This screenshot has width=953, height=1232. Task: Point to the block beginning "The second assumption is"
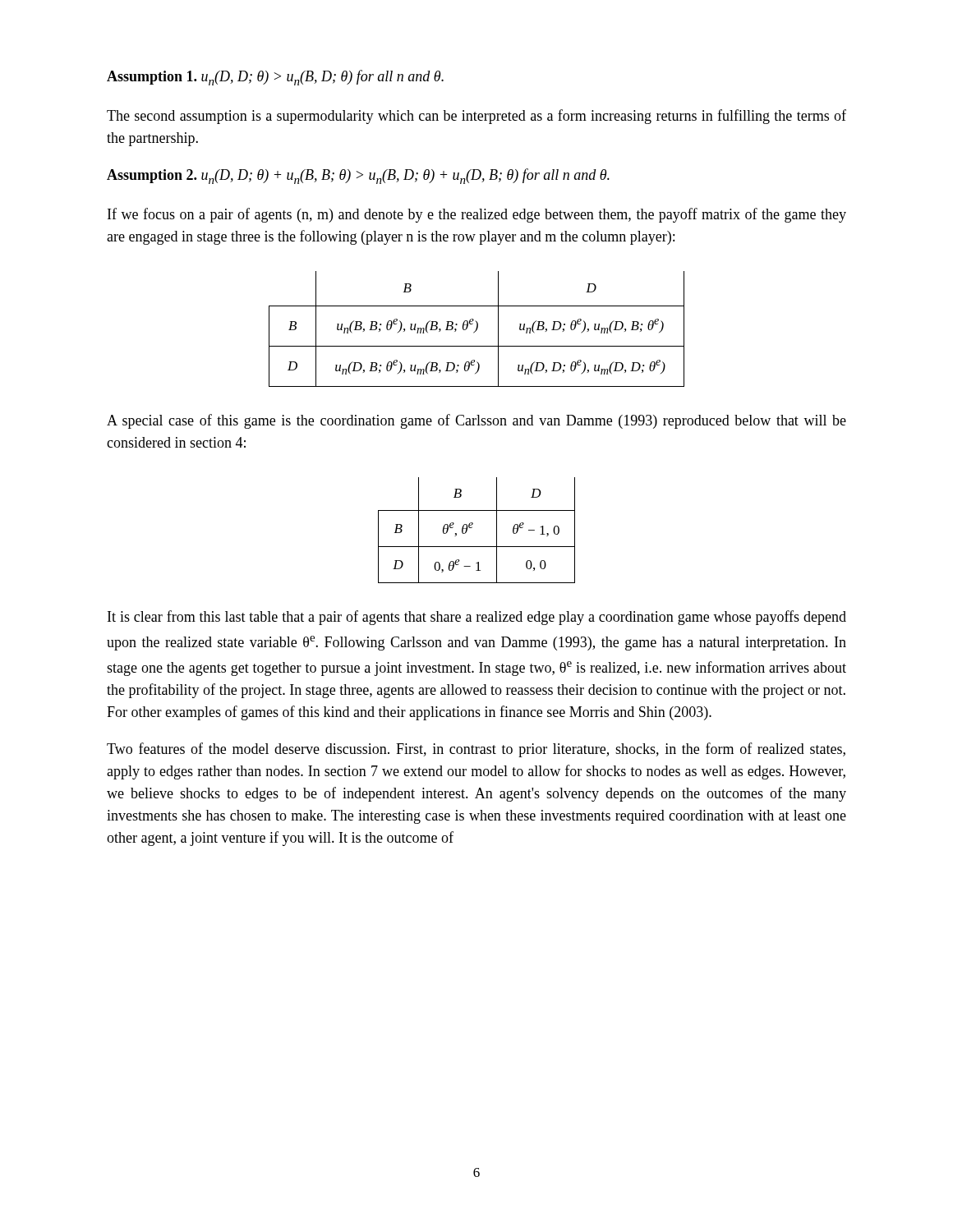click(x=476, y=127)
